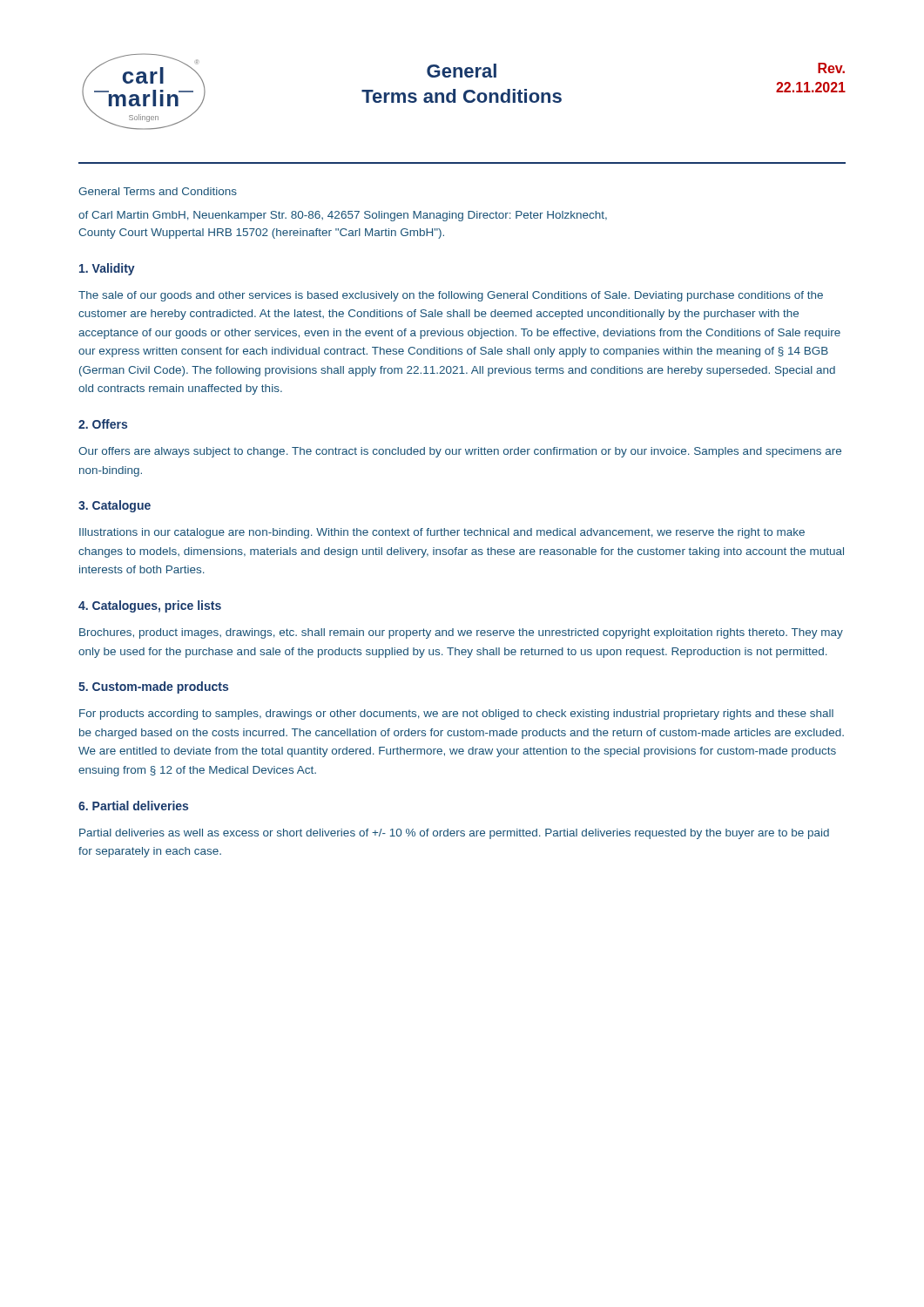This screenshot has width=924, height=1307.
Task: Locate the text block that says "Partial deliveries as well as excess"
Action: point(454,842)
